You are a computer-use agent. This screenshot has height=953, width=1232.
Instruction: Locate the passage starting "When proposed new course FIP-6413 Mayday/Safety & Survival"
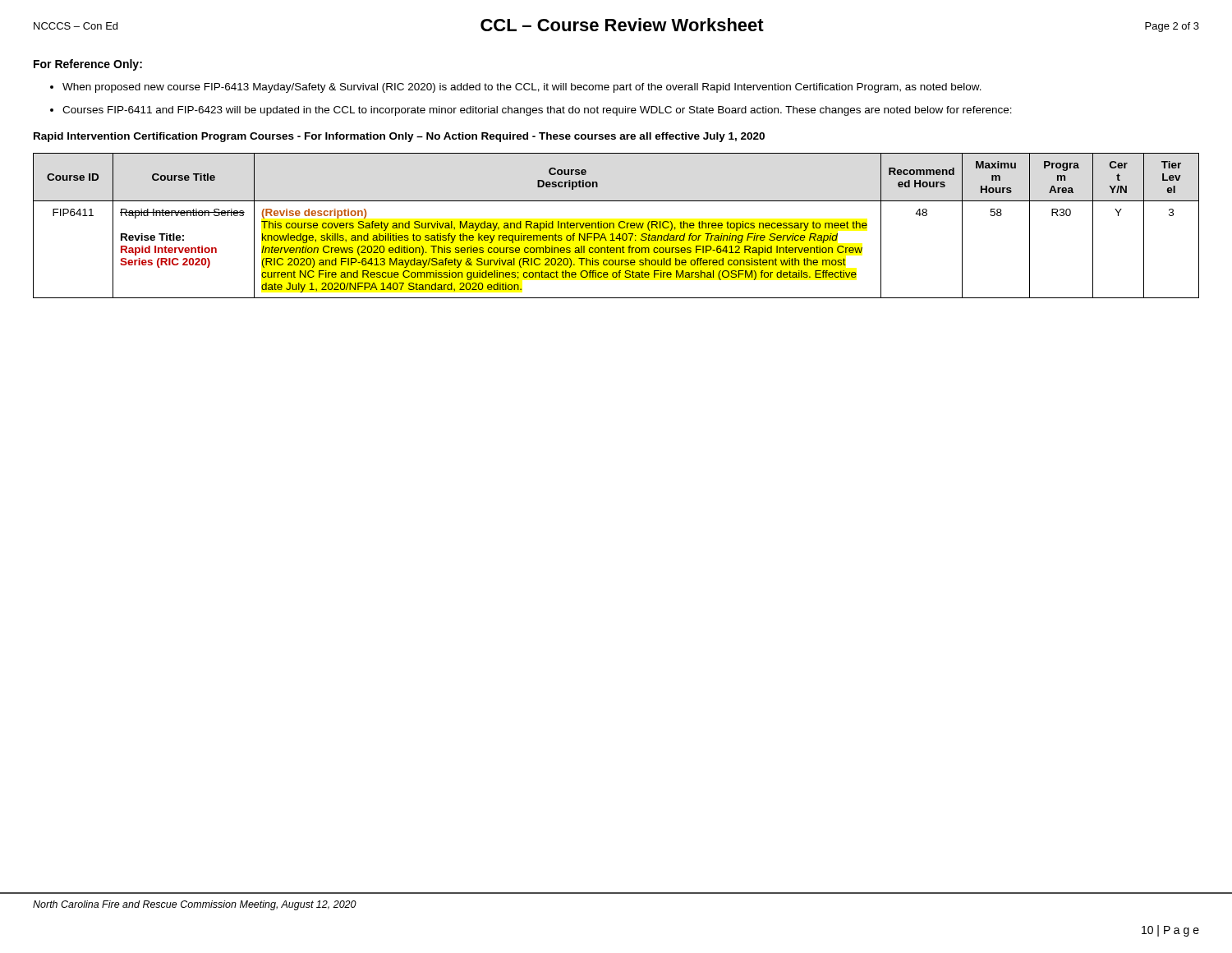[x=522, y=87]
